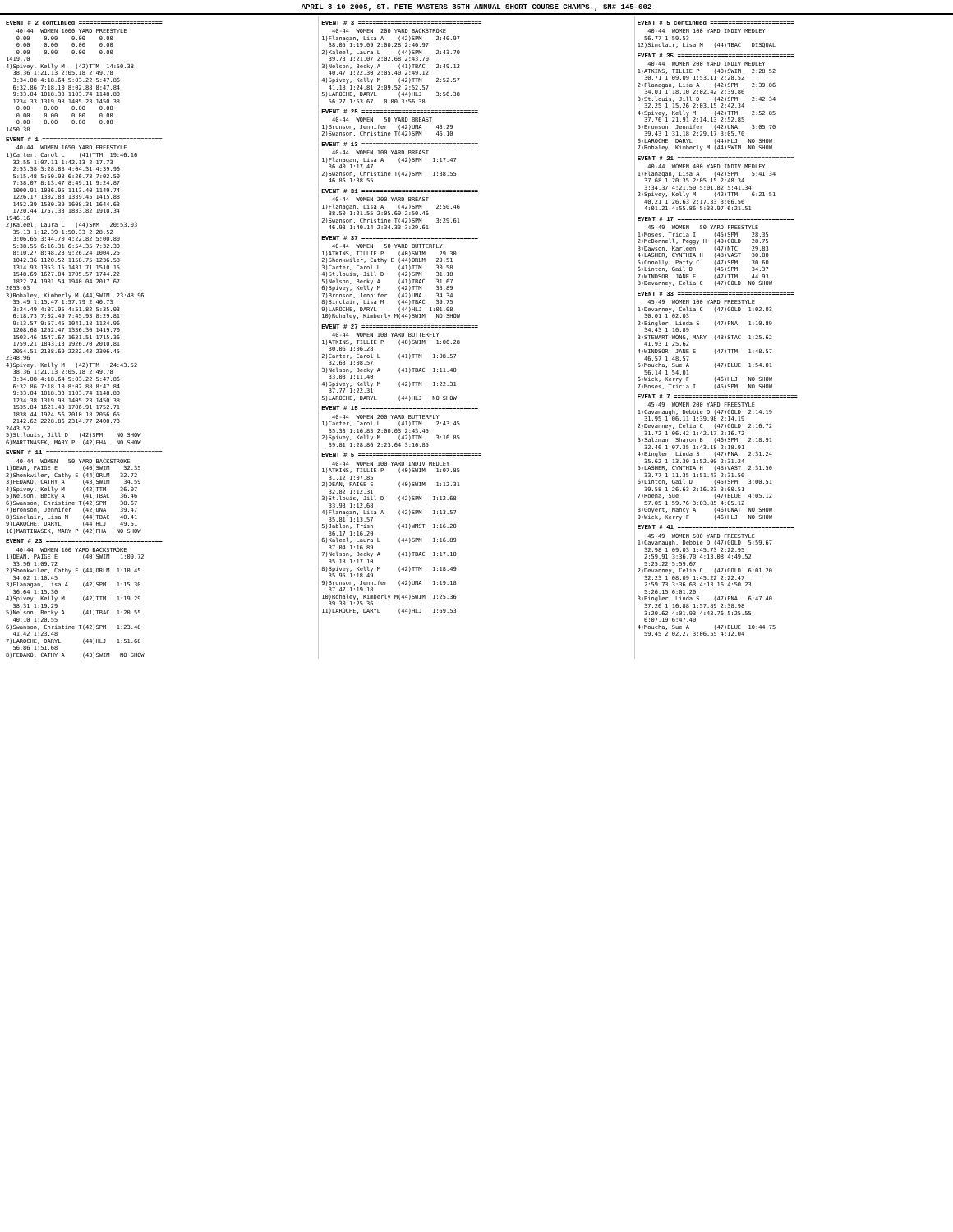Screen dimensions: 1232x953
Task: Navigate to the passage starting "40-44 WOMEN 1000 YARD FREESTYLE 0.00"
Action: (x=71, y=31)
